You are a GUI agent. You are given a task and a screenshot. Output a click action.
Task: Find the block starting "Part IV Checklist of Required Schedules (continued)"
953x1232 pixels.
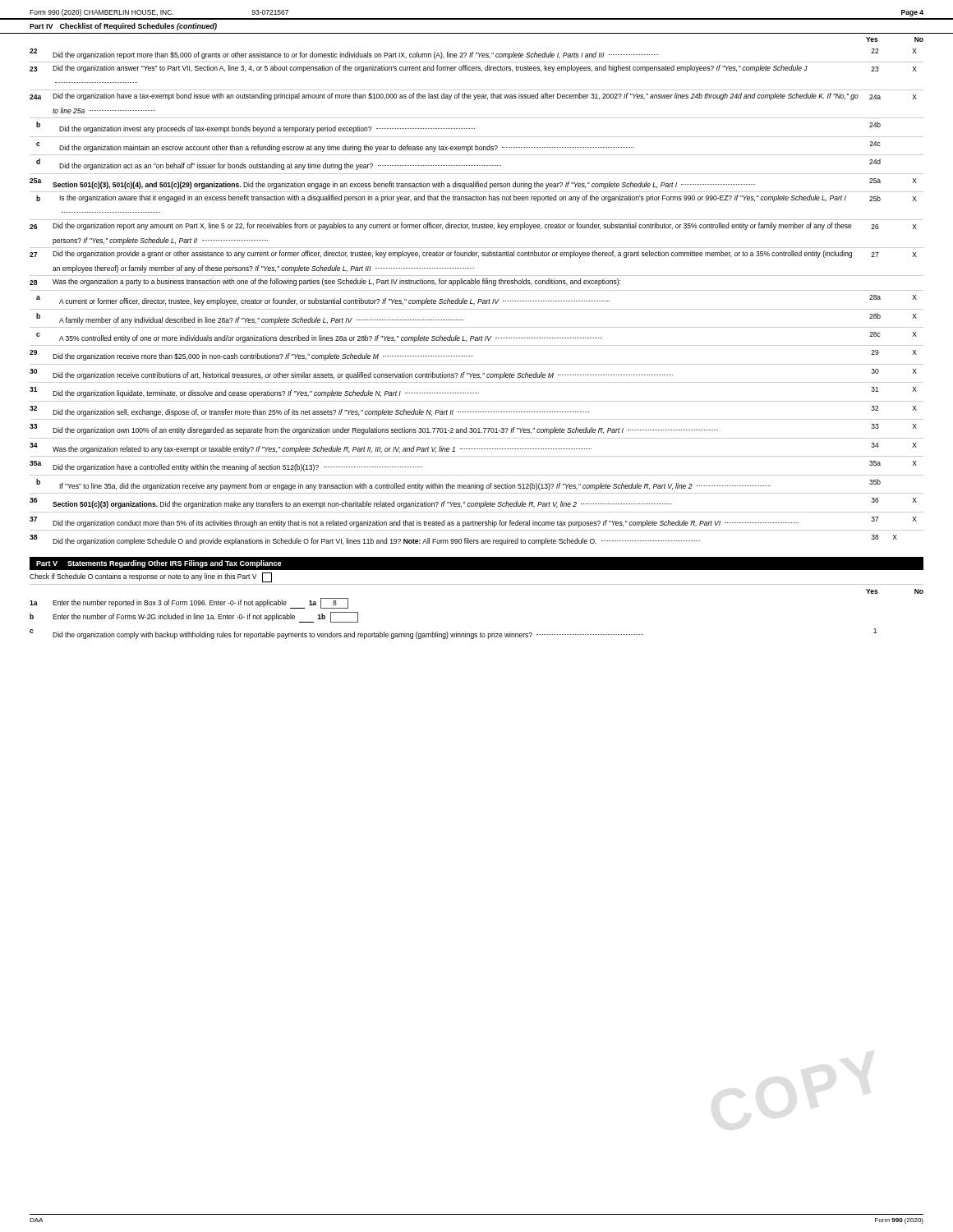[x=123, y=26]
